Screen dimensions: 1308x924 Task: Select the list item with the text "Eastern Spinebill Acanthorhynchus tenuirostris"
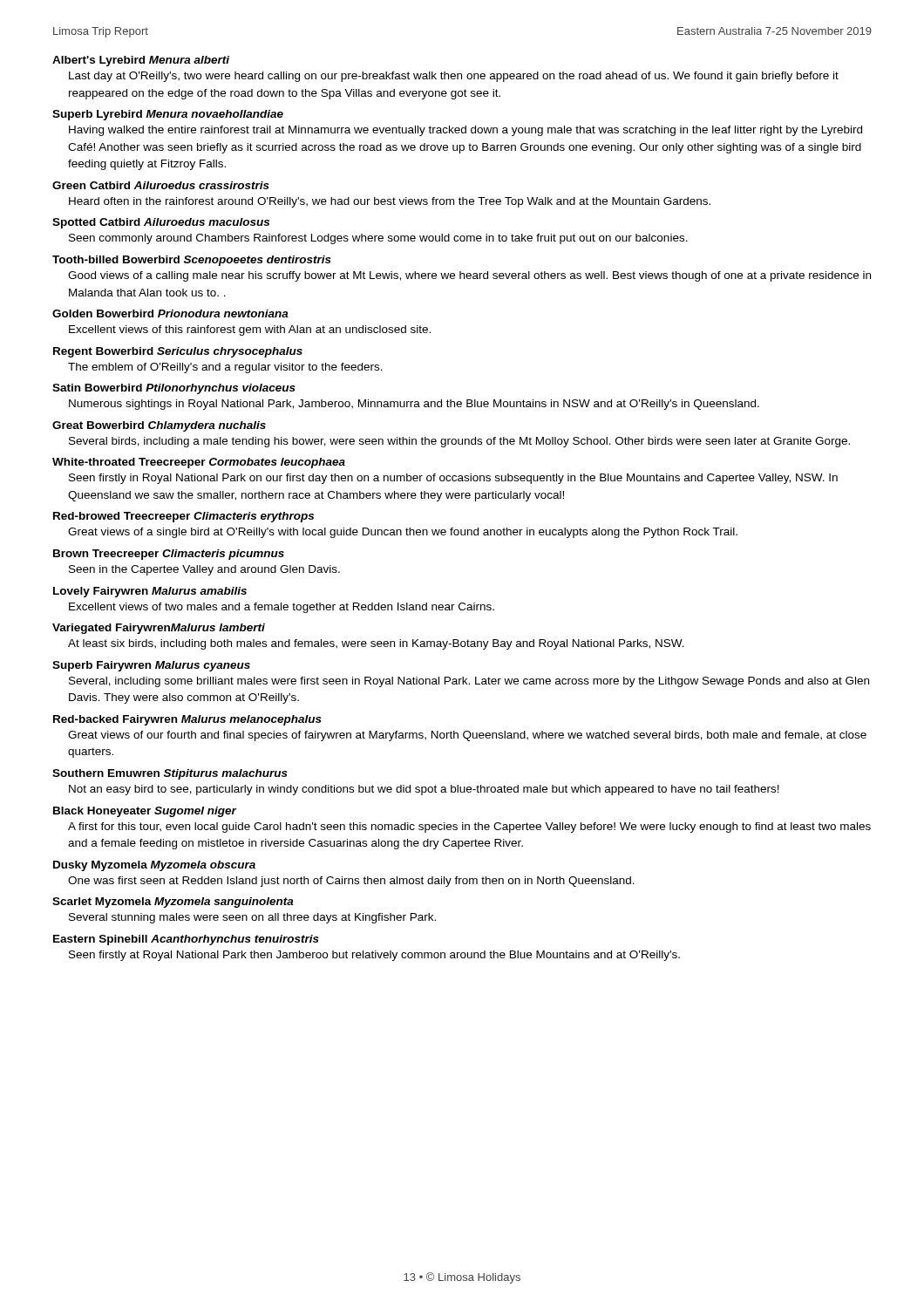tap(462, 947)
